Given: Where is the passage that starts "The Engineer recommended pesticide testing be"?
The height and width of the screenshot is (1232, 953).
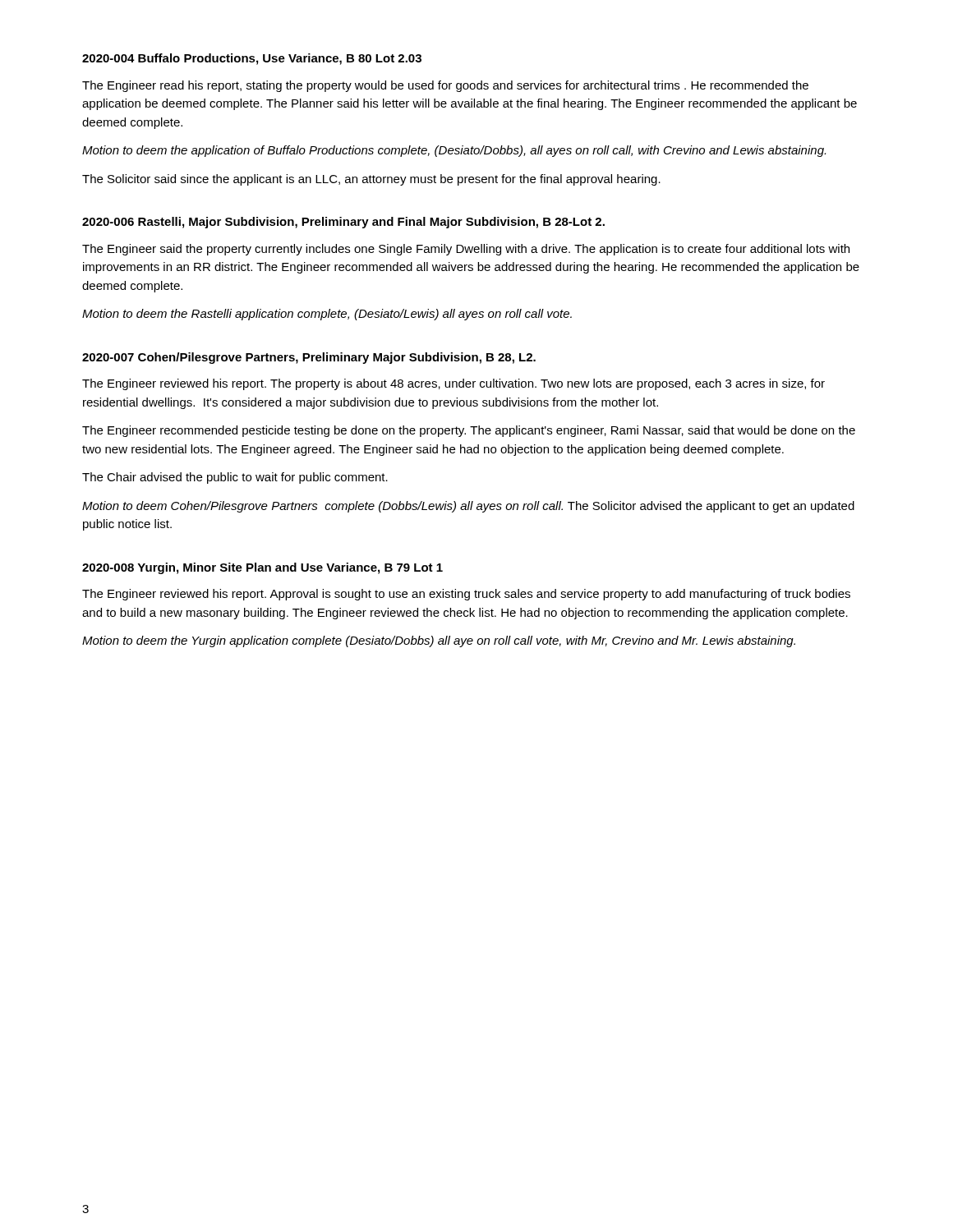Looking at the screenshot, I should [x=469, y=439].
